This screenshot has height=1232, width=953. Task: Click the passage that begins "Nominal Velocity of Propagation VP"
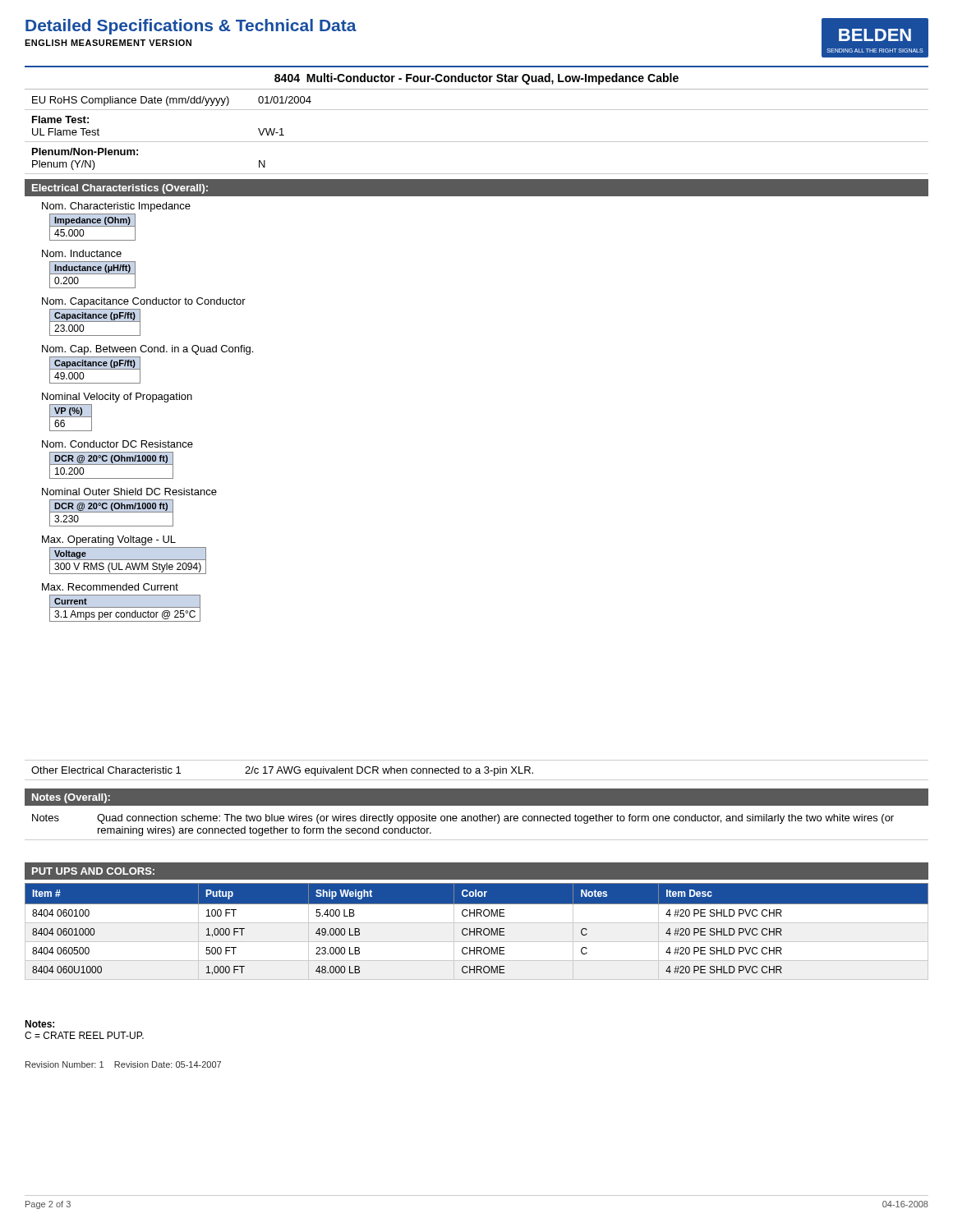click(x=117, y=398)
